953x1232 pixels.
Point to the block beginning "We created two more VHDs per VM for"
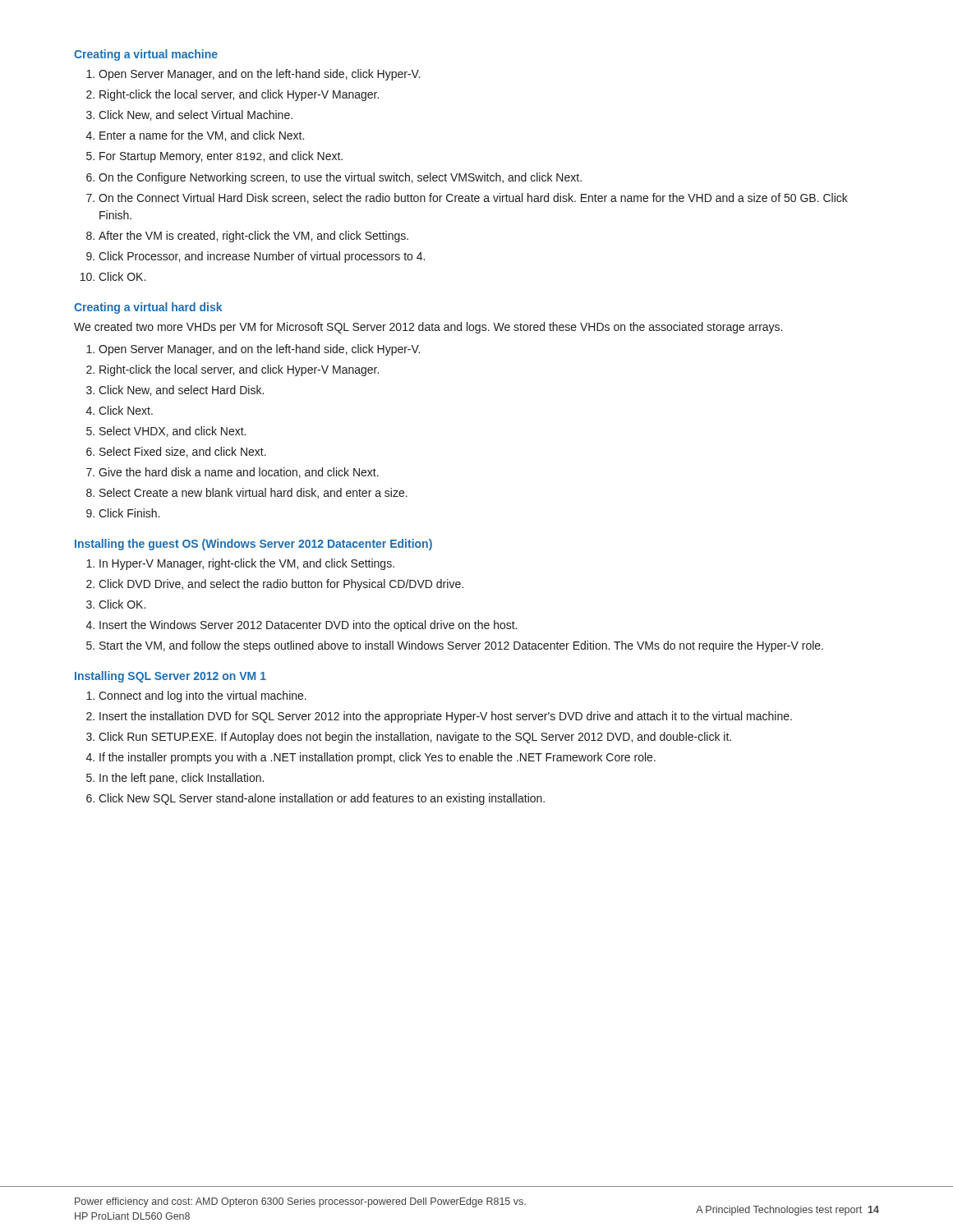[429, 327]
